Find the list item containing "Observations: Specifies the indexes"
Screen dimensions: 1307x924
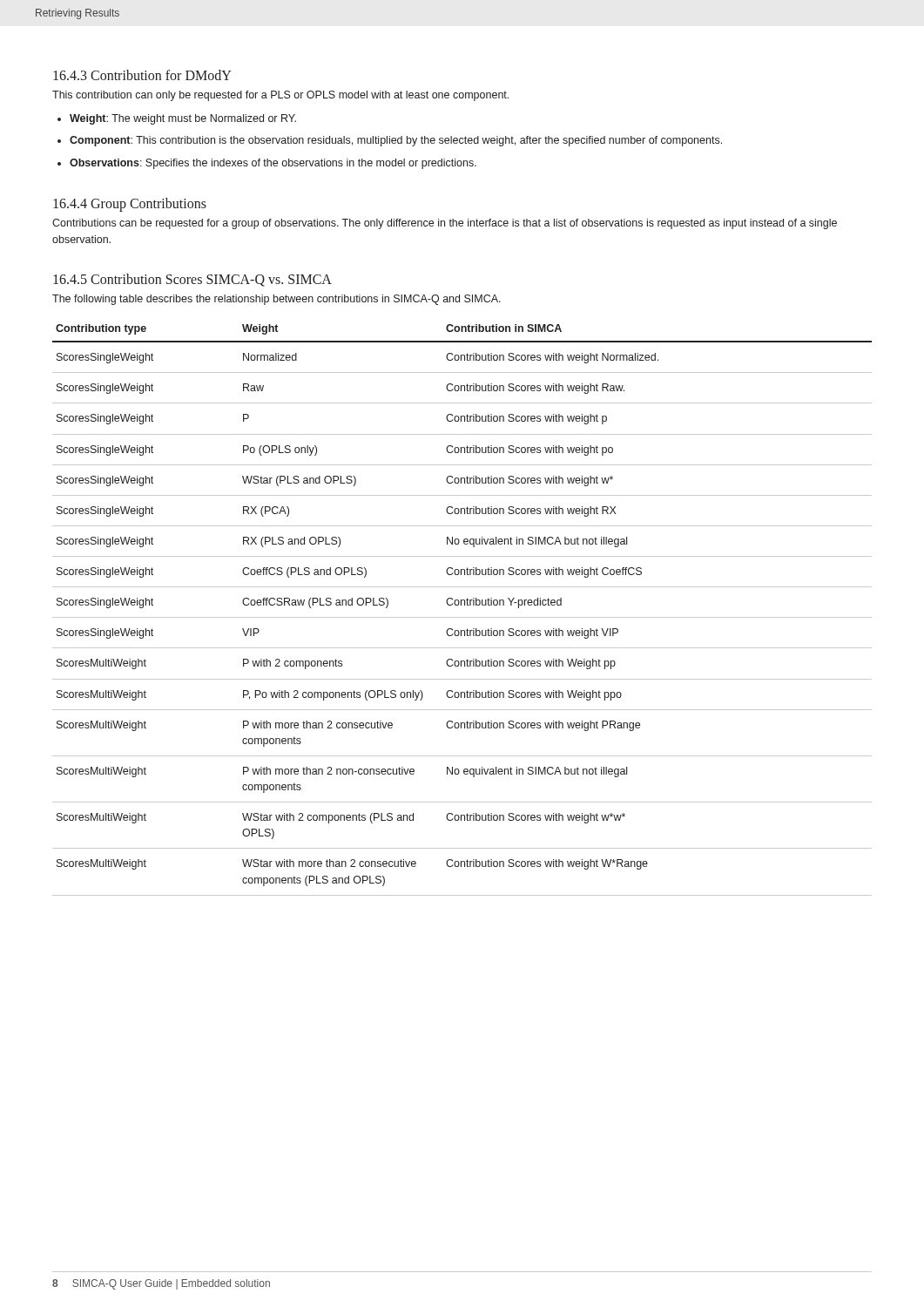pyautogui.click(x=273, y=163)
